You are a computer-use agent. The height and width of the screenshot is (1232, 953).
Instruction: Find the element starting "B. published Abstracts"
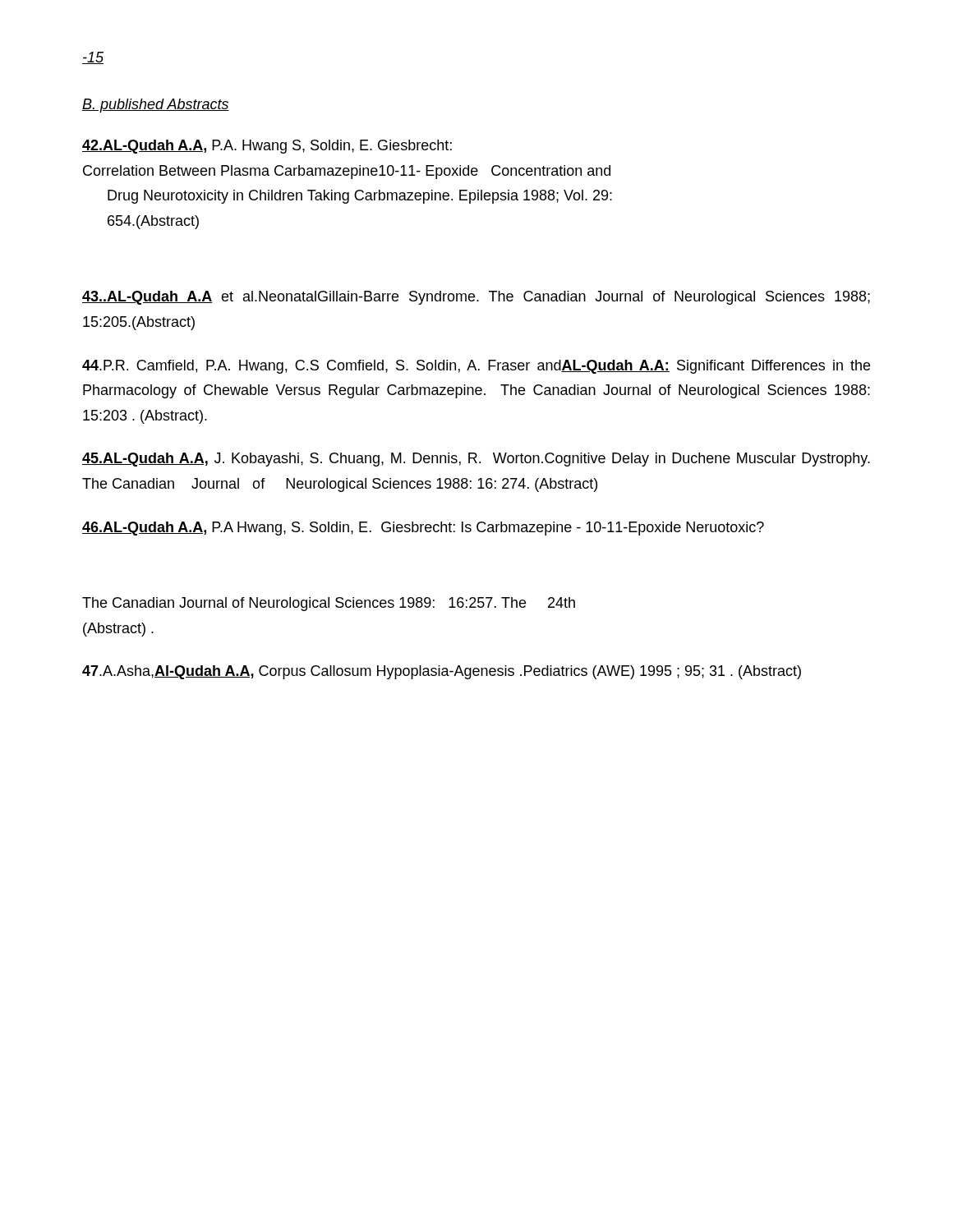click(x=155, y=104)
